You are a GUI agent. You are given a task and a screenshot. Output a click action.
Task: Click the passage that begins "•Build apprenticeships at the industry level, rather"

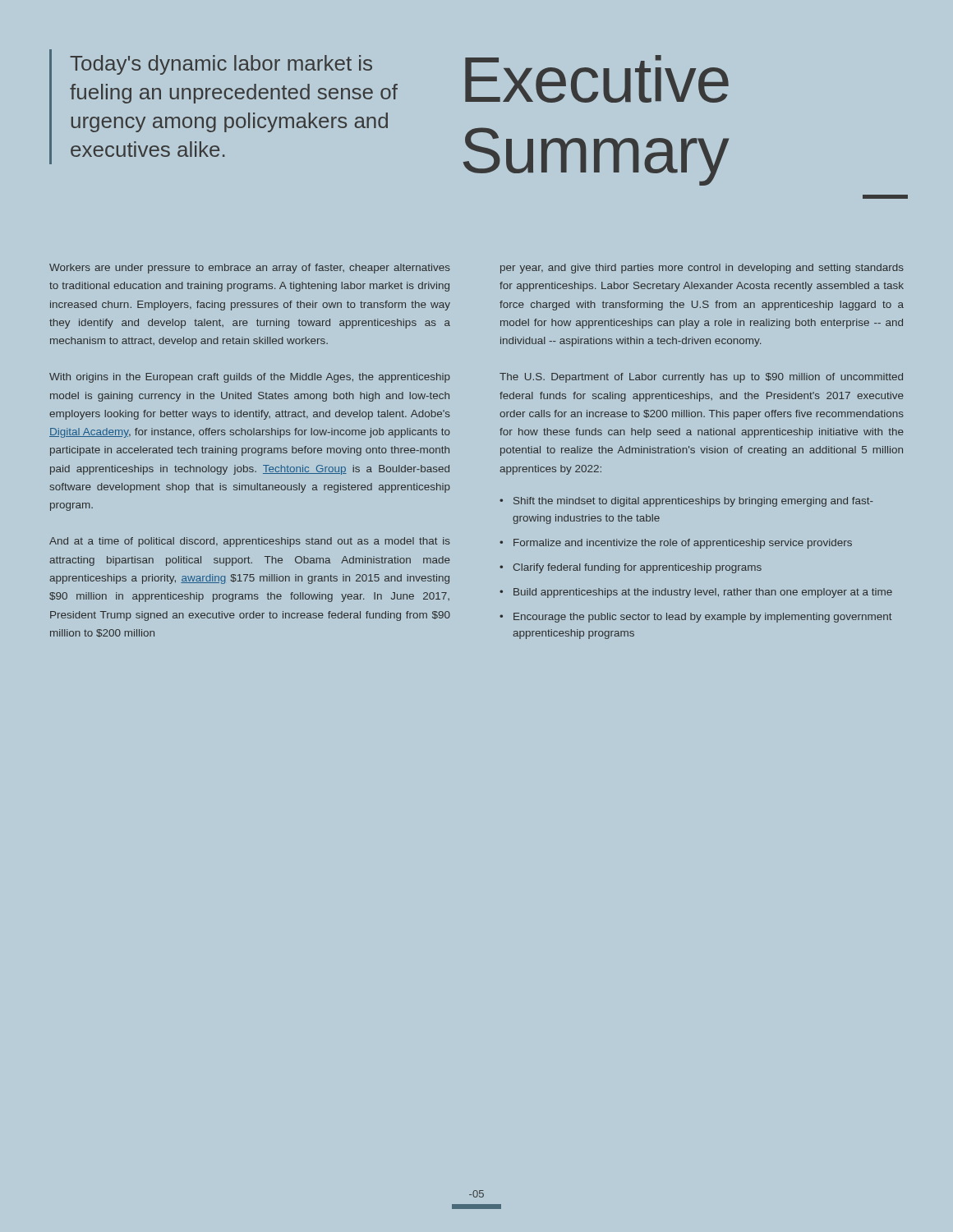coord(696,592)
